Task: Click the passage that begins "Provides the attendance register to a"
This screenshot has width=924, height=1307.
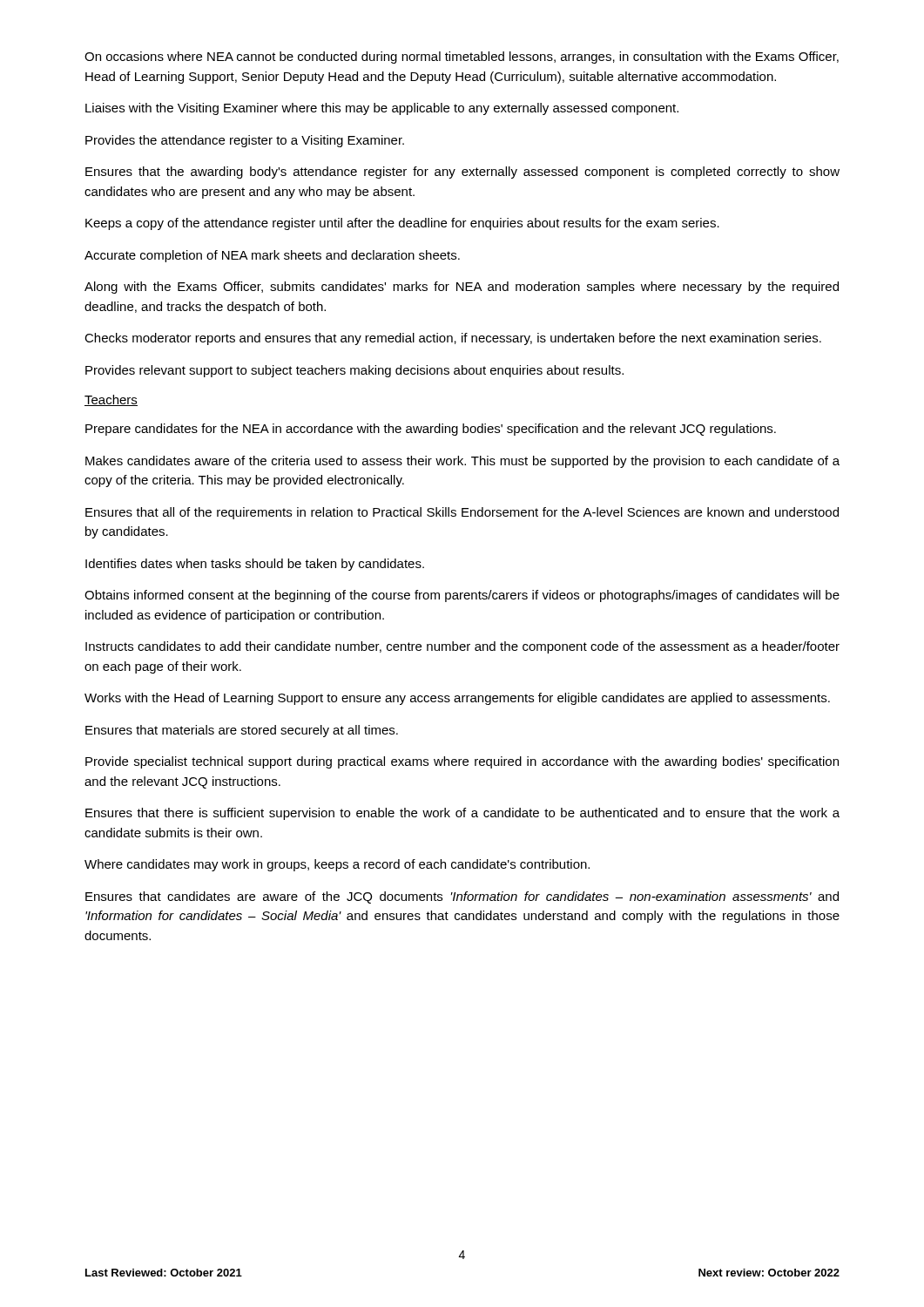Action: (245, 139)
